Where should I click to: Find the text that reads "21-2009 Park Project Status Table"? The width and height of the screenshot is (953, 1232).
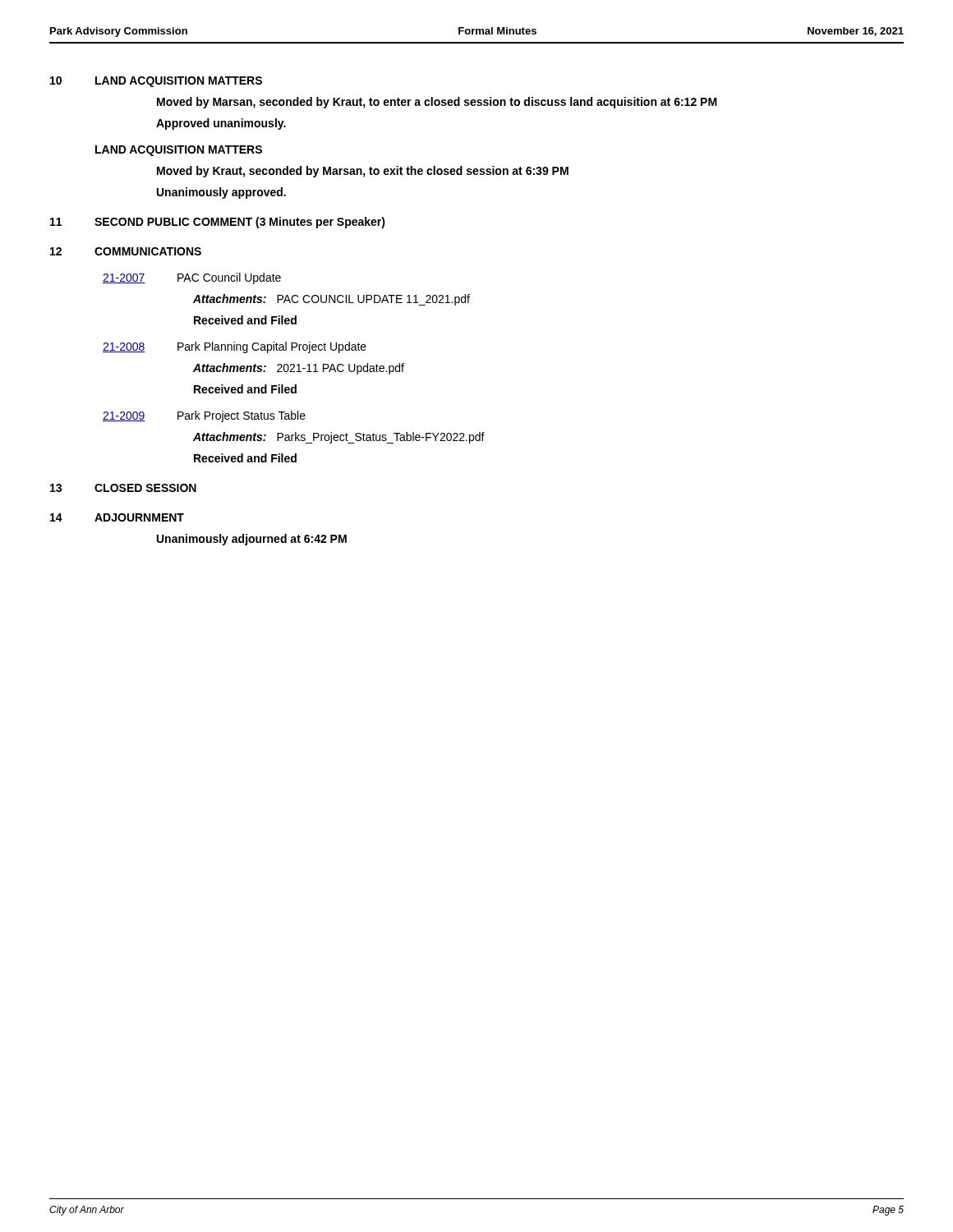coord(177,416)
